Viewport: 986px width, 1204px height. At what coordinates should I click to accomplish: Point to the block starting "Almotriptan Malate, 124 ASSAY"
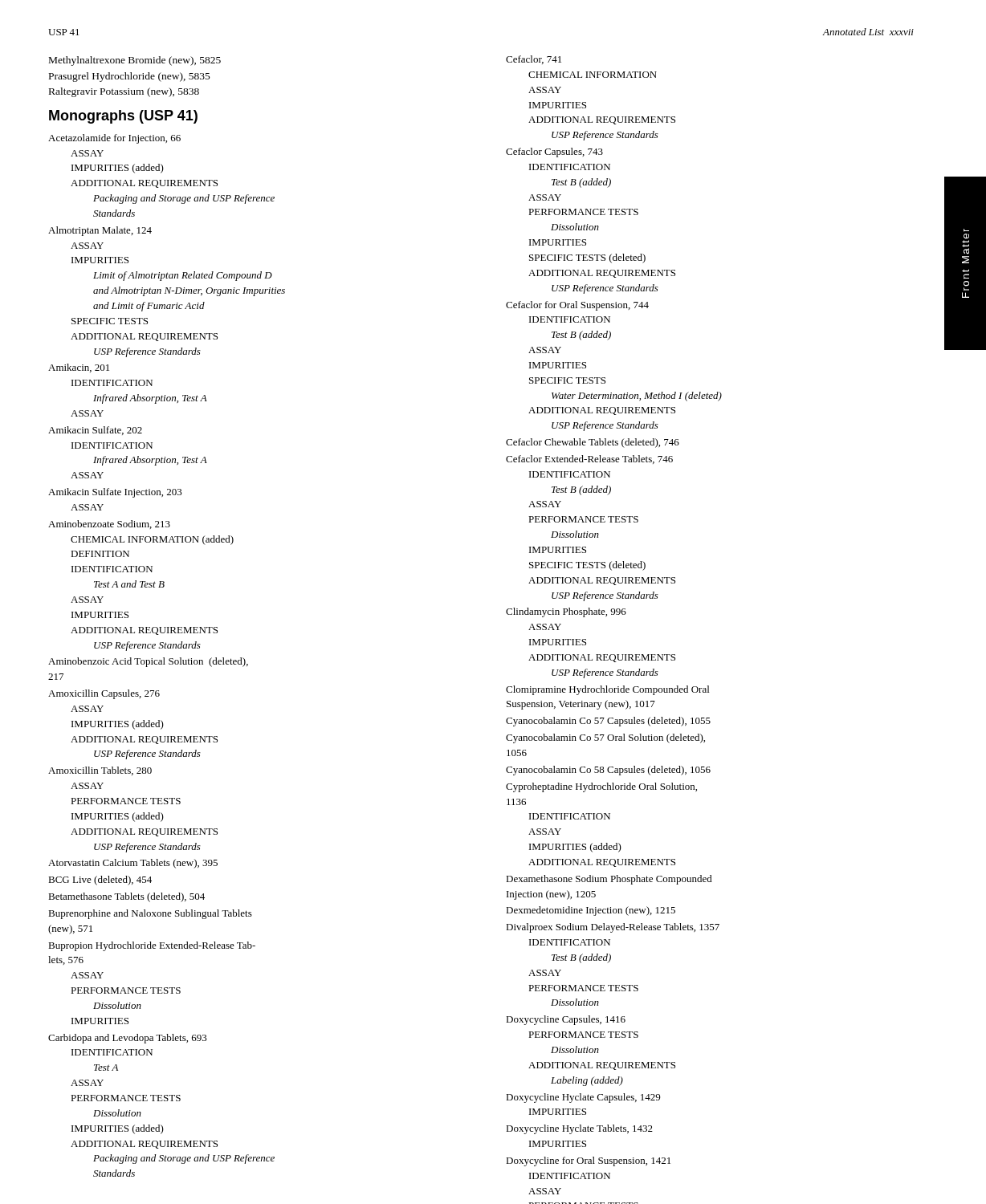coord(253,291)
